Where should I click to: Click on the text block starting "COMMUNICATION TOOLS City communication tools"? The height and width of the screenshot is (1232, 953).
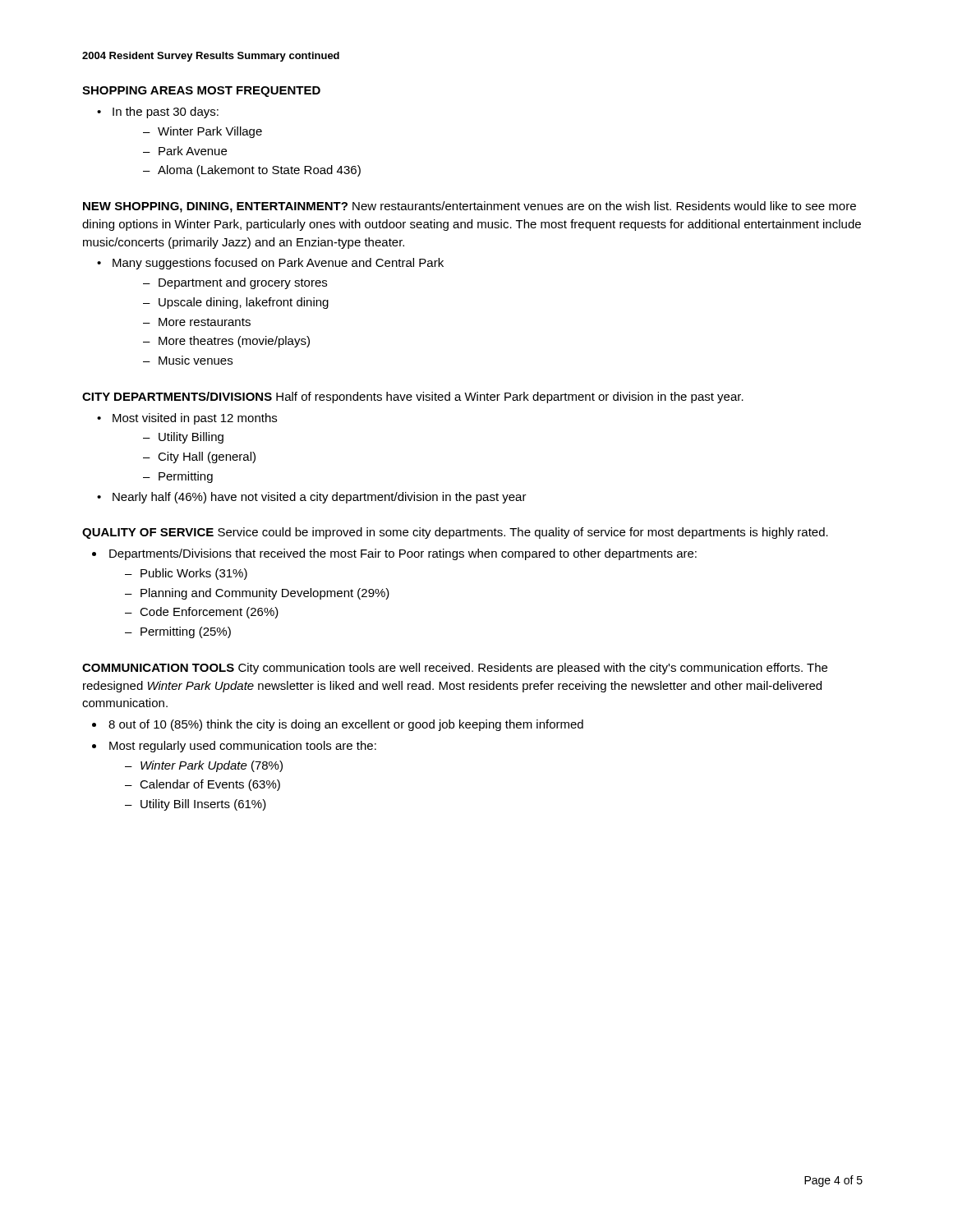pos(455,685)
